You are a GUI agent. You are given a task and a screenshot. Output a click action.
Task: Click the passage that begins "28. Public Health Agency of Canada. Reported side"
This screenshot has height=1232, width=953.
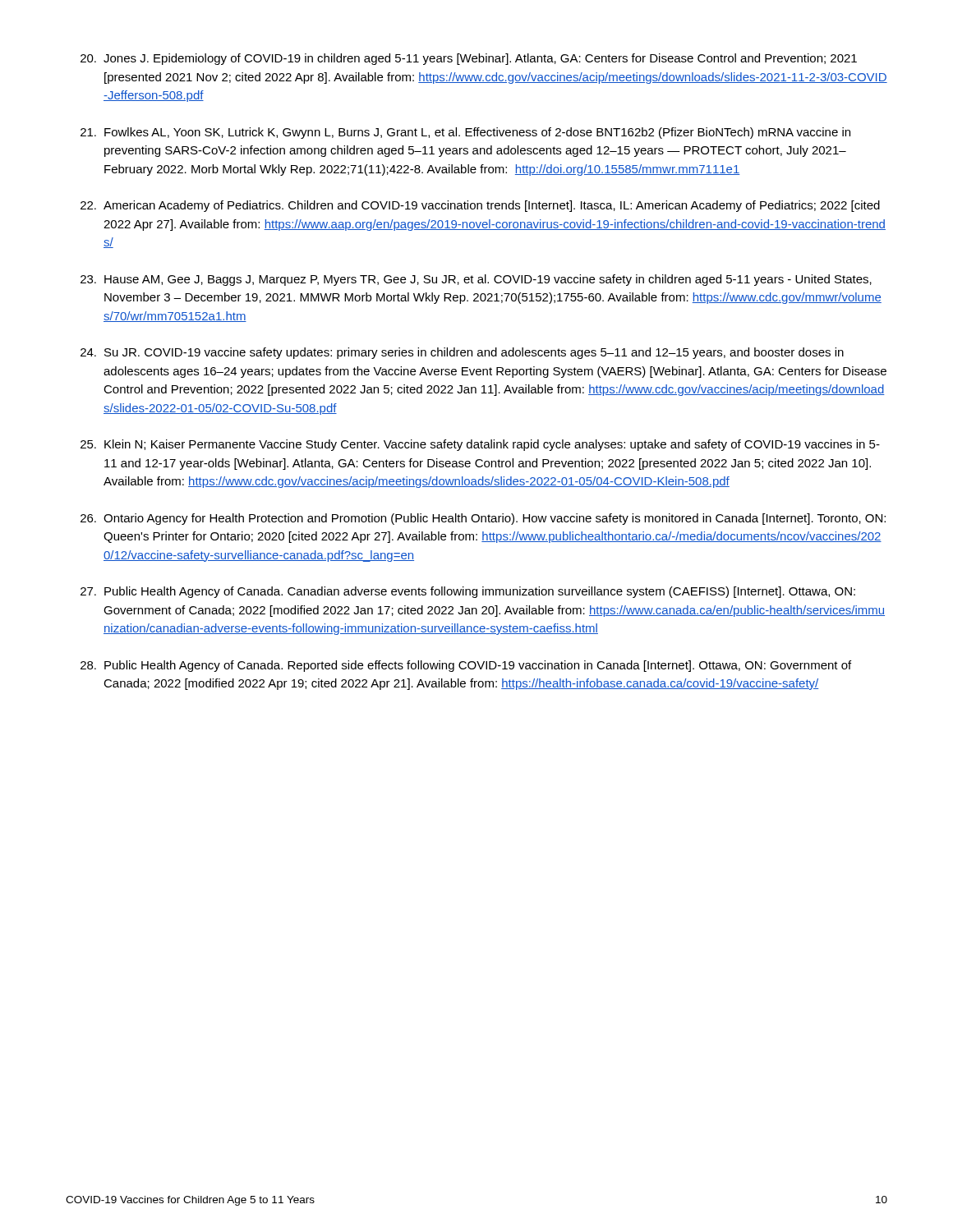tap(476, 674)
